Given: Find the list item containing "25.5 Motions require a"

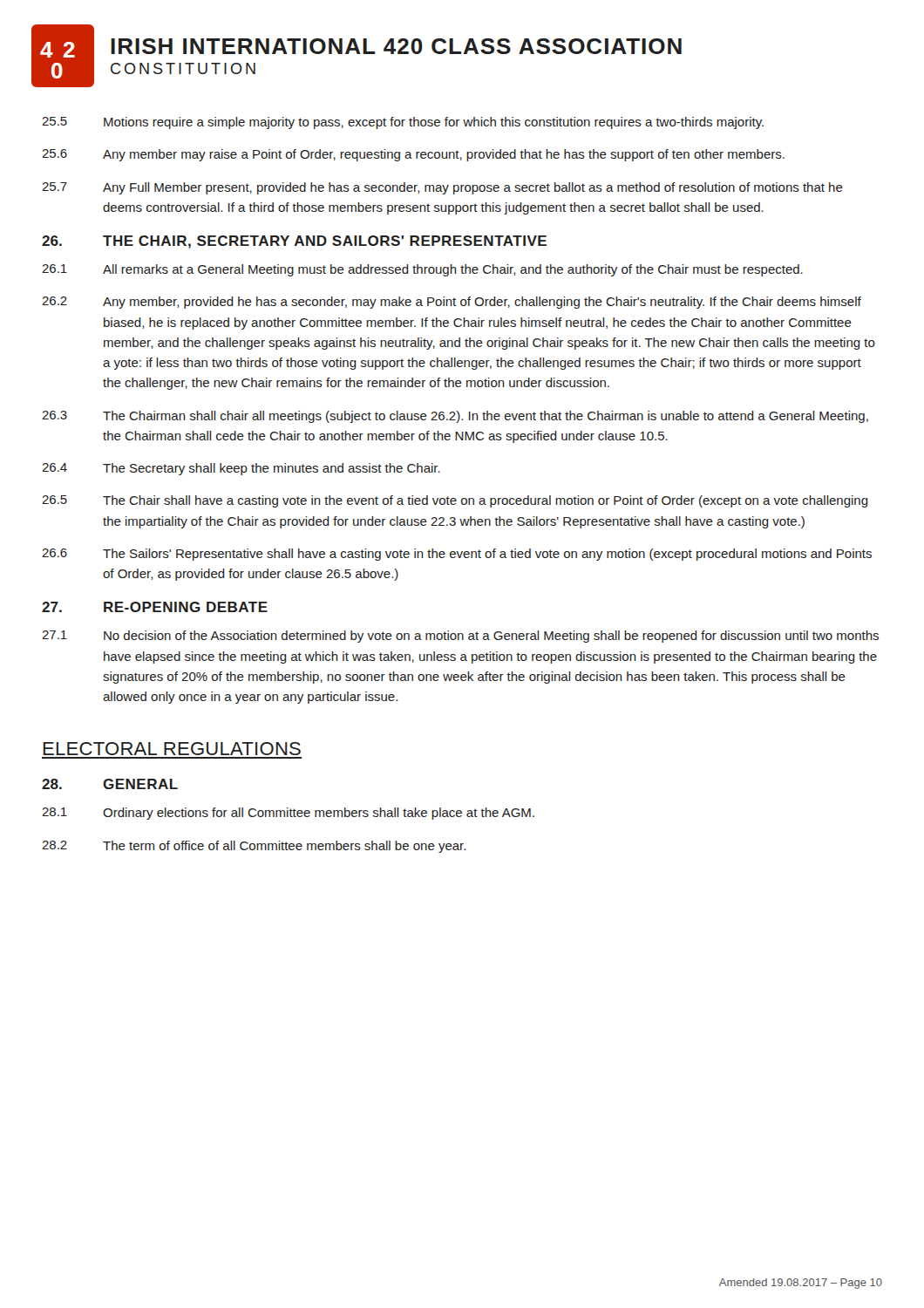Looking at the screenshot, I should (x=462, y=122).
